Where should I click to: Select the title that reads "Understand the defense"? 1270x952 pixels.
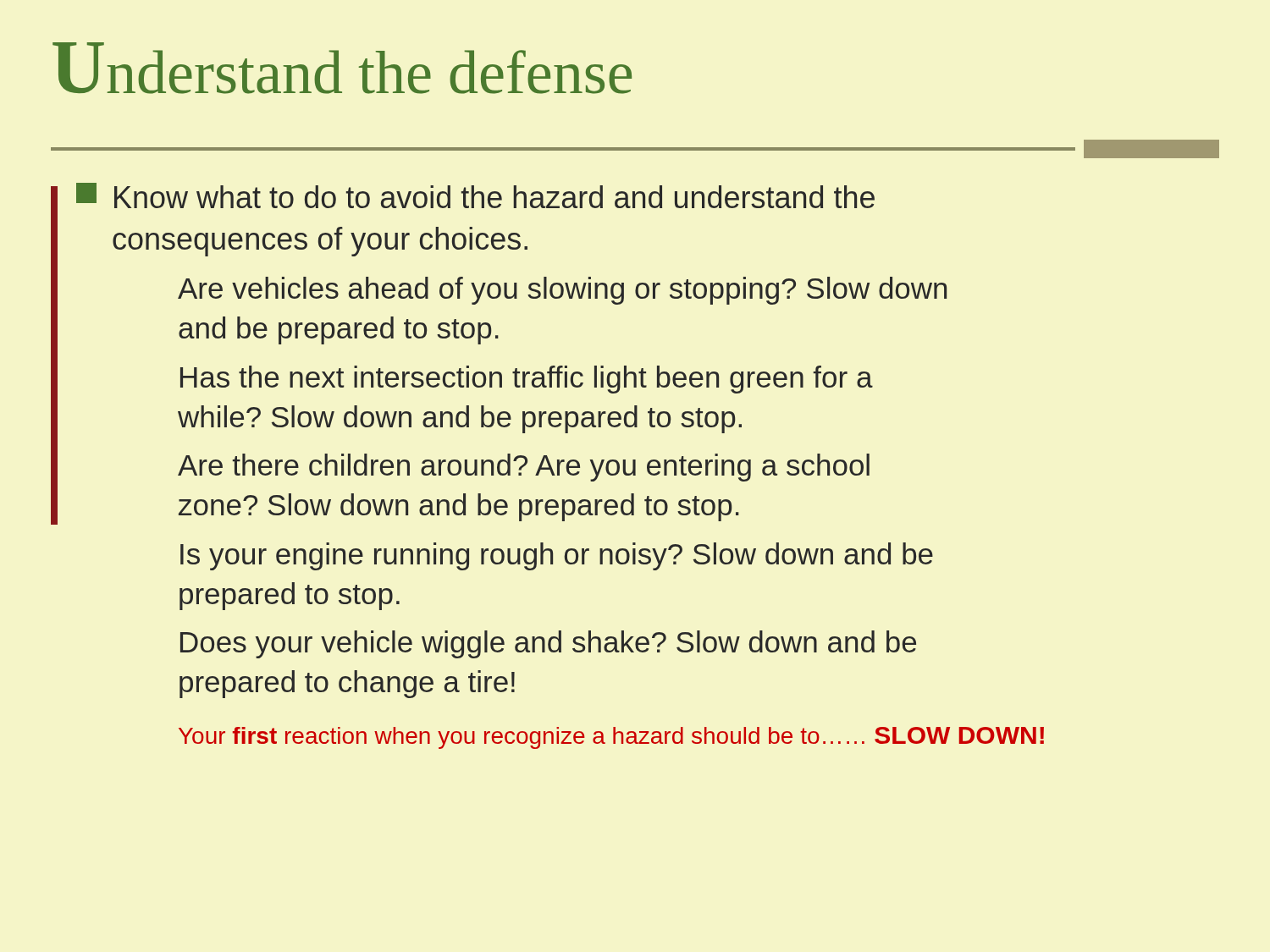tap(635, 67)
